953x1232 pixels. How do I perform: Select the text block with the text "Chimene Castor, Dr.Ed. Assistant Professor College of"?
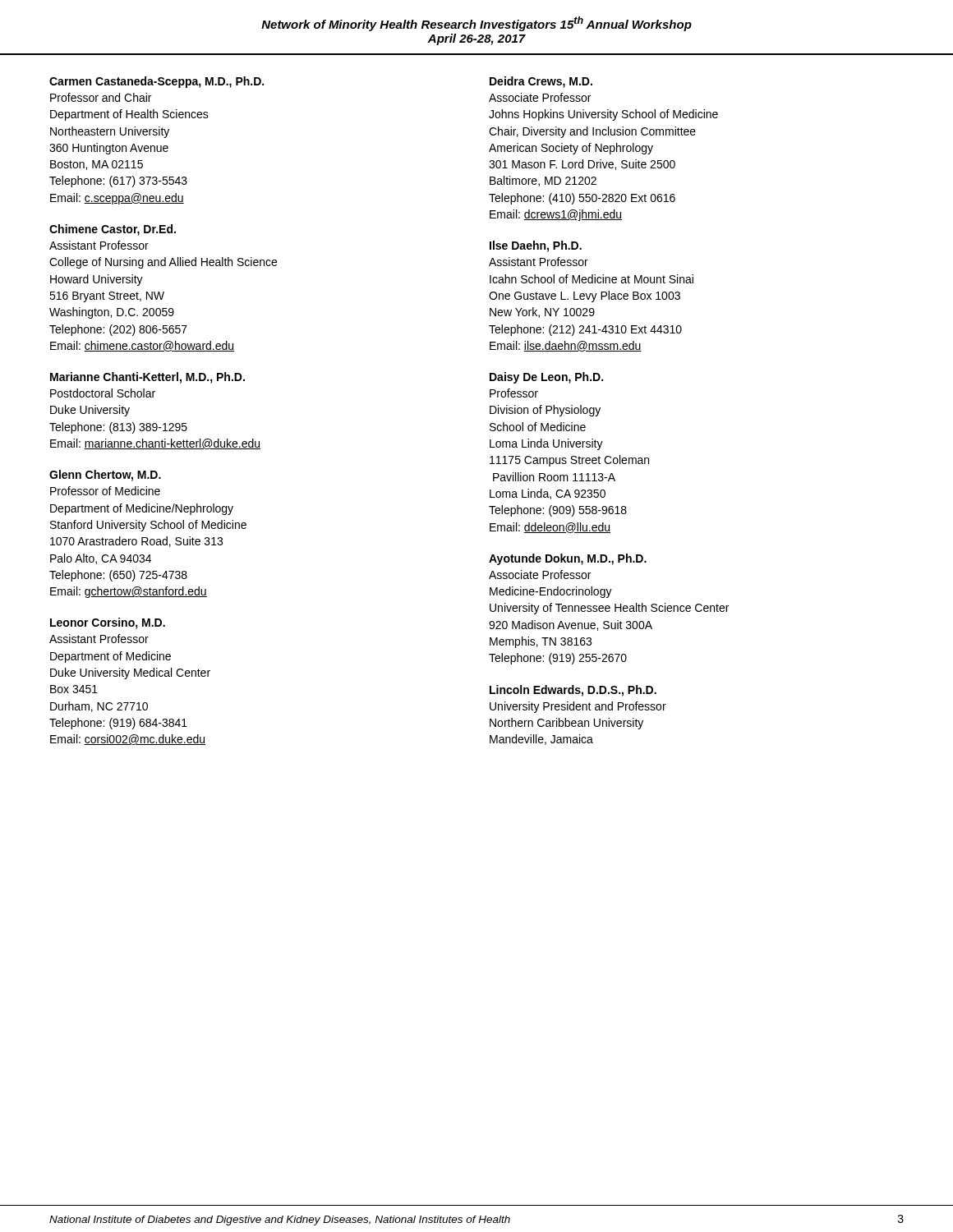[x=113, y=230]
